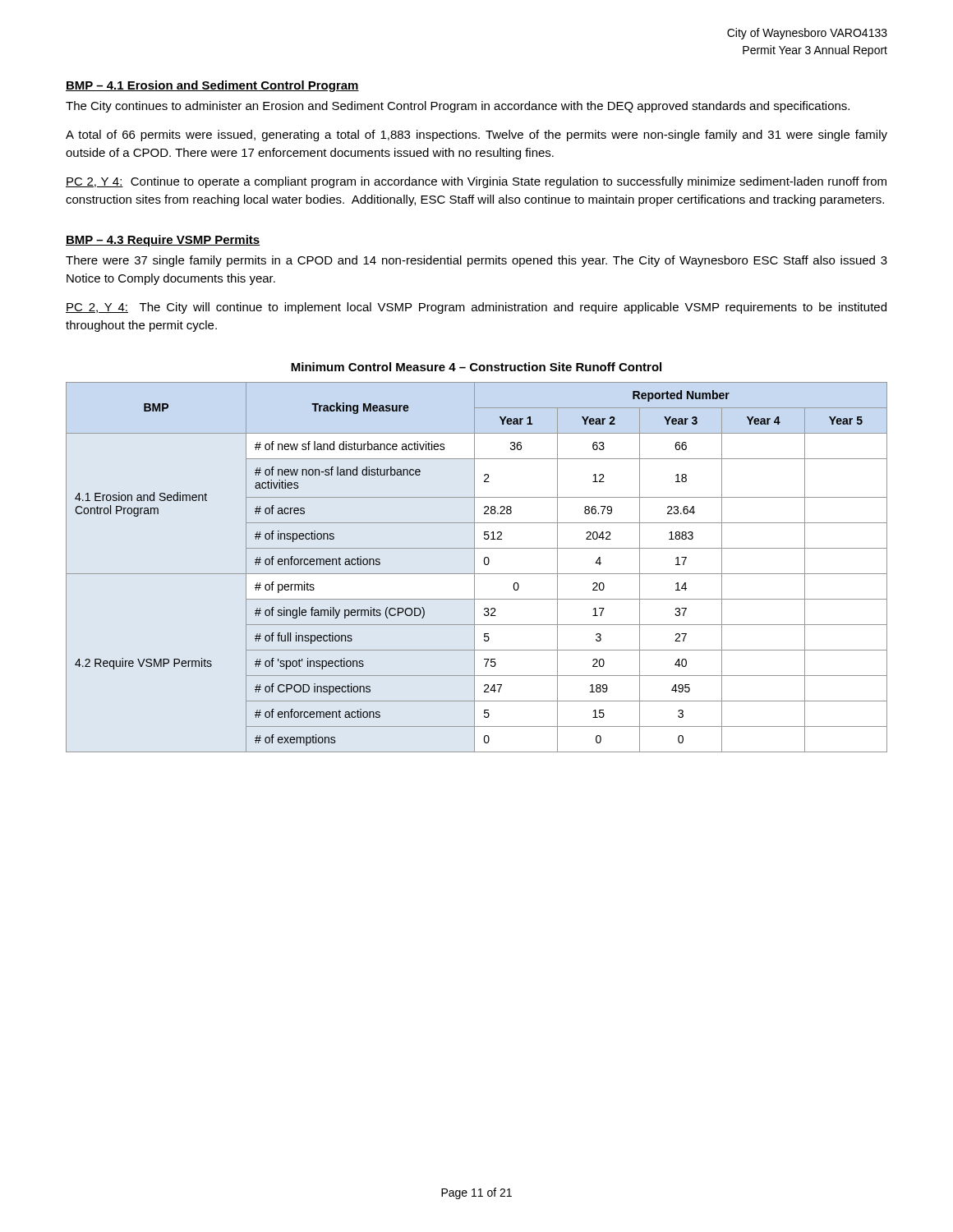953x1232 pixels.
Task: Locate the text starting "The City continues to administer an Erosion"
Action: click(458, 106)
